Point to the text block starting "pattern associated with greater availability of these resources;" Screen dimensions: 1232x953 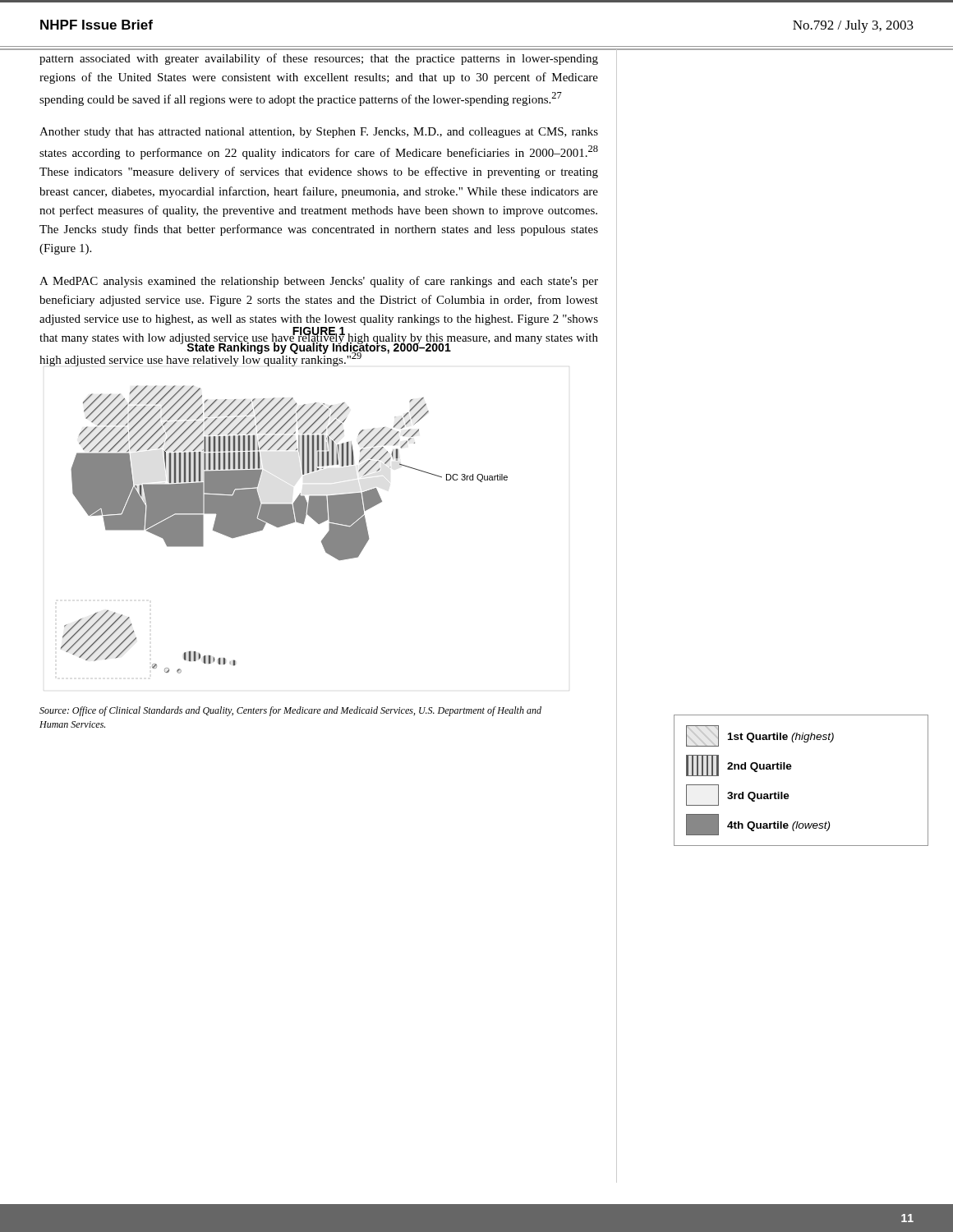pos(319,79)
